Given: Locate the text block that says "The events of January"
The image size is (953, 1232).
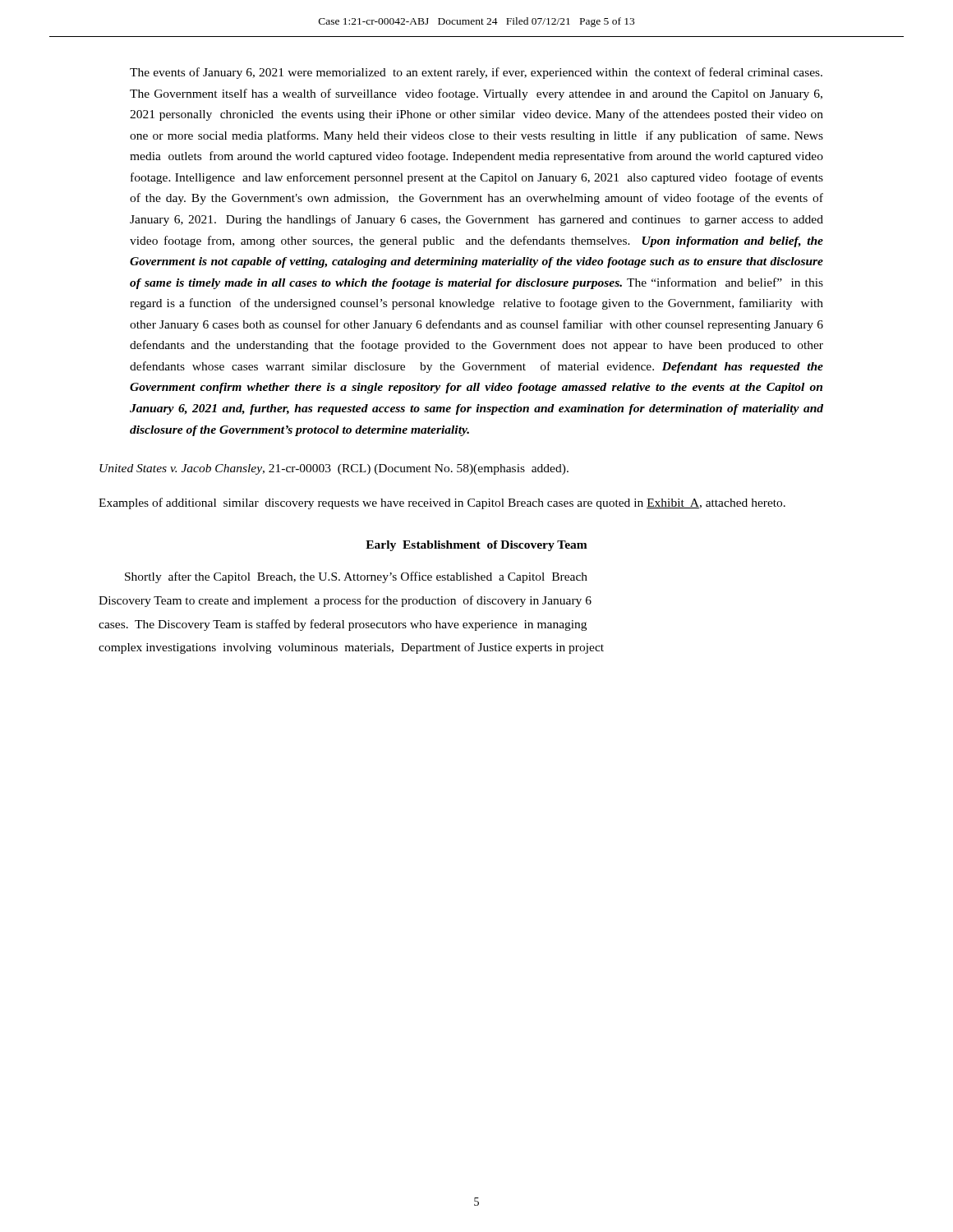Looking at the screenshot, I should [476, 250].
